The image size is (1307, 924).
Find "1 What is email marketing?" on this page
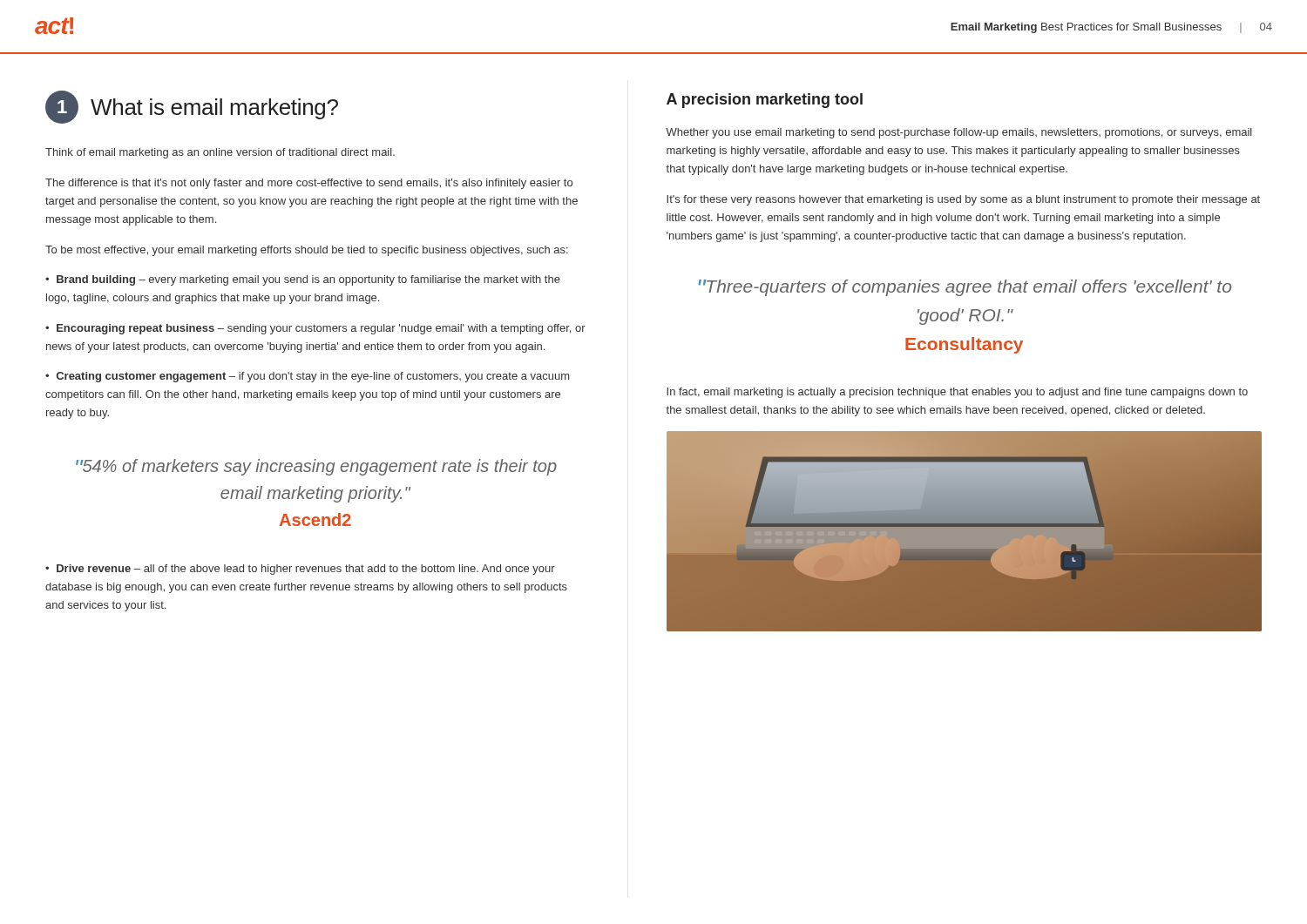[x=192, y=107]
